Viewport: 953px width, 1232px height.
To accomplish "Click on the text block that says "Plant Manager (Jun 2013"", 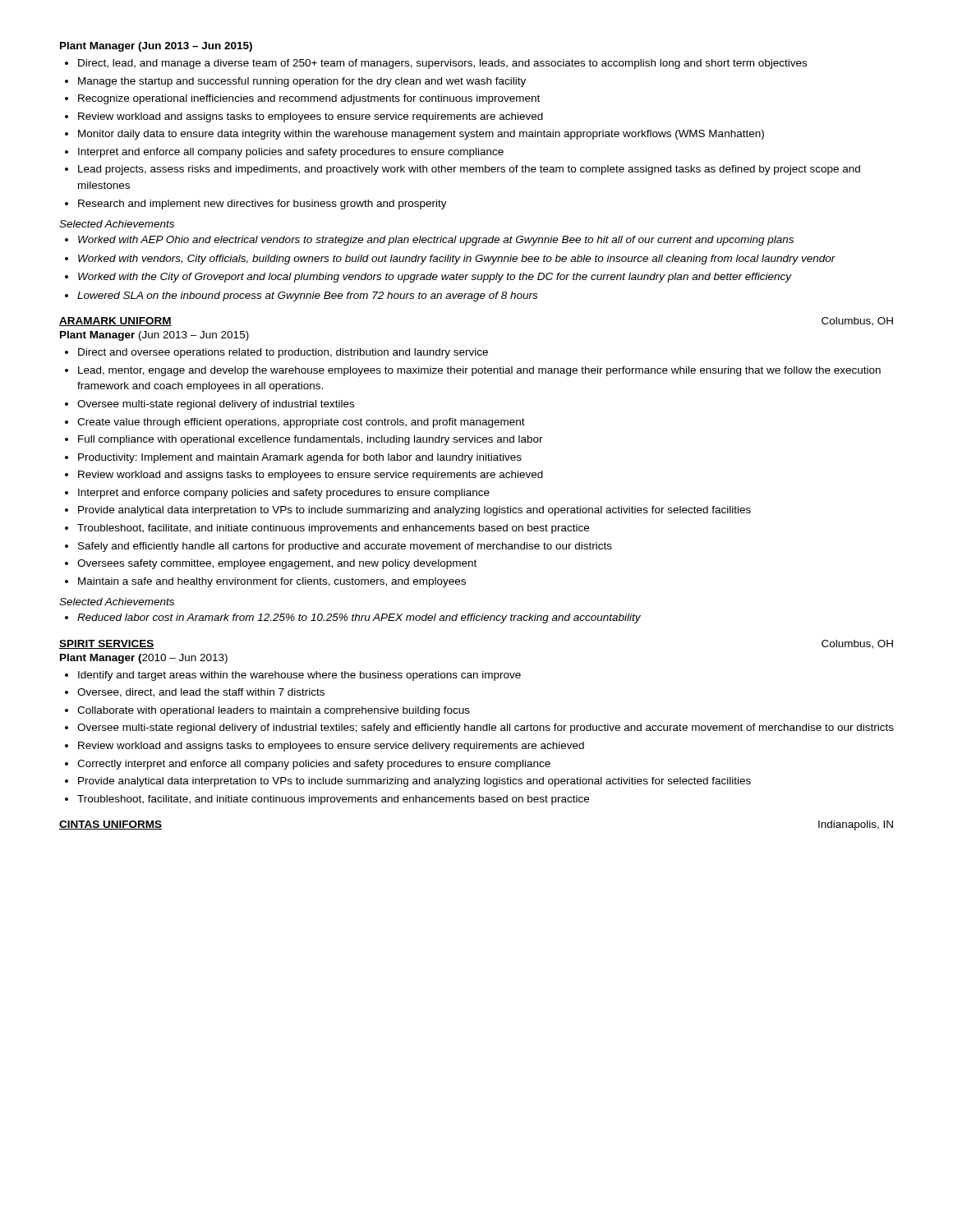I will [x=154, y=335].
